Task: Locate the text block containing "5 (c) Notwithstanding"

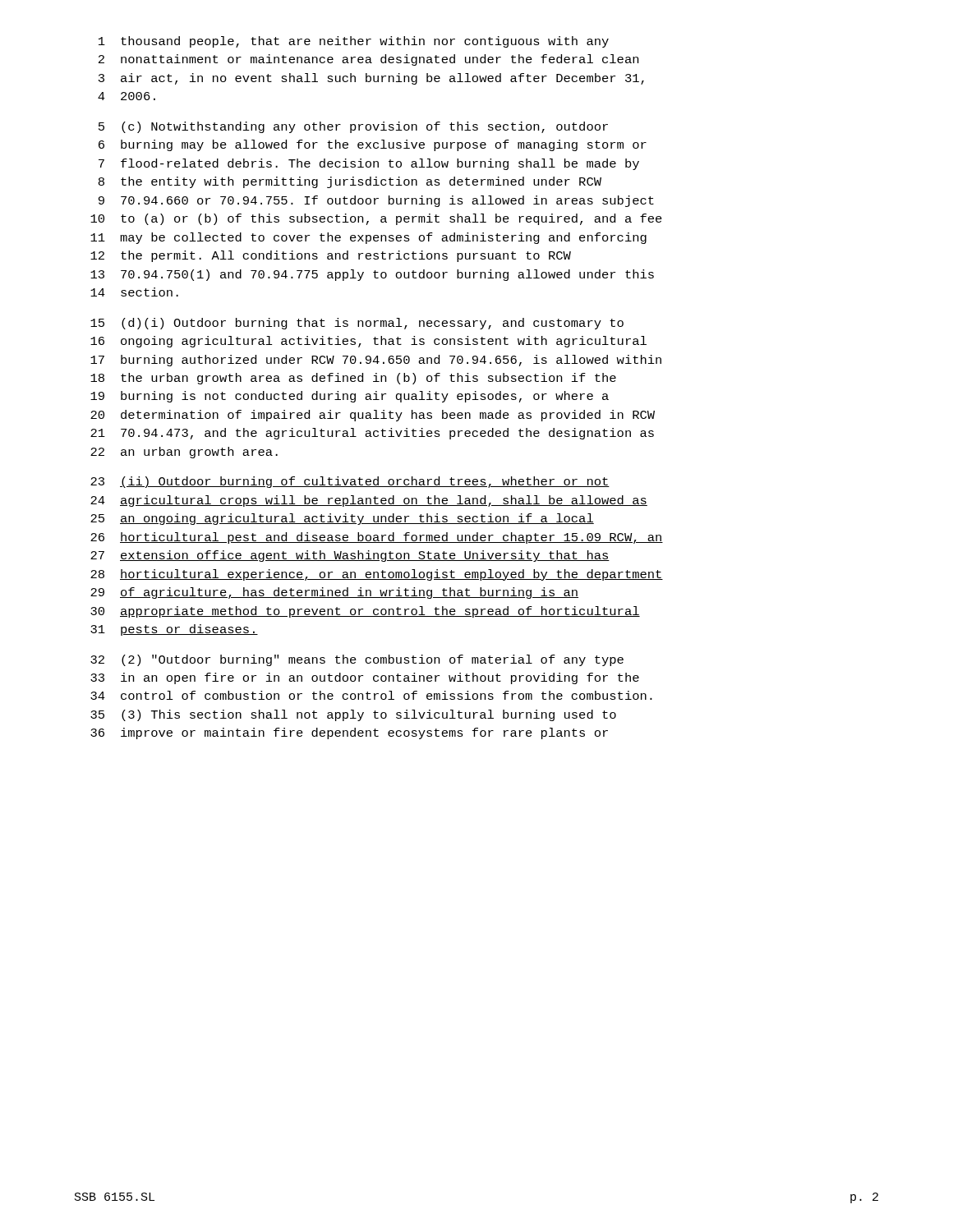Action: [x=476, y=210]
